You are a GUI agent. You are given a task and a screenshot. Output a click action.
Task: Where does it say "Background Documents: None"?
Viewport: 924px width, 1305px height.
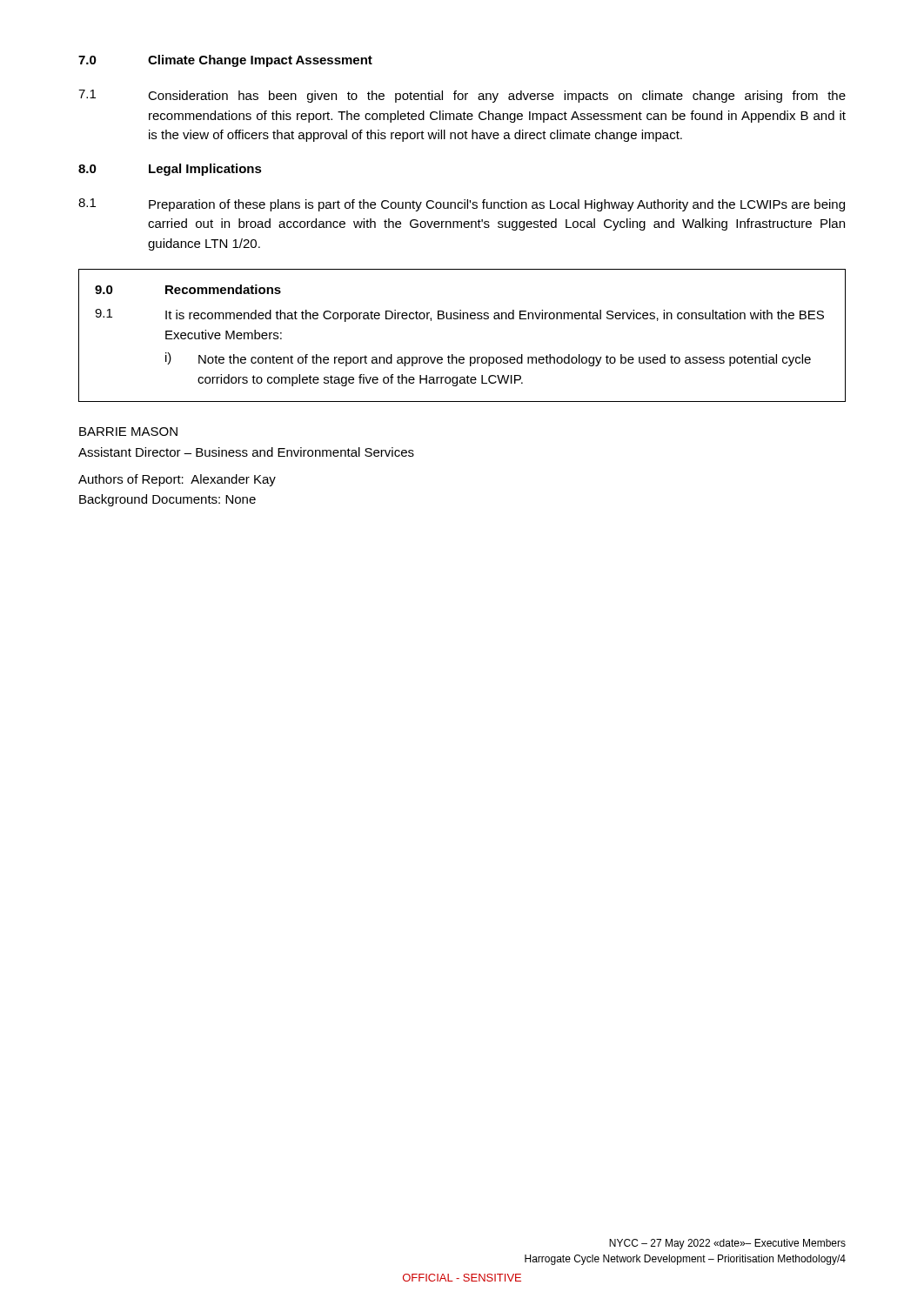[167, 499]
